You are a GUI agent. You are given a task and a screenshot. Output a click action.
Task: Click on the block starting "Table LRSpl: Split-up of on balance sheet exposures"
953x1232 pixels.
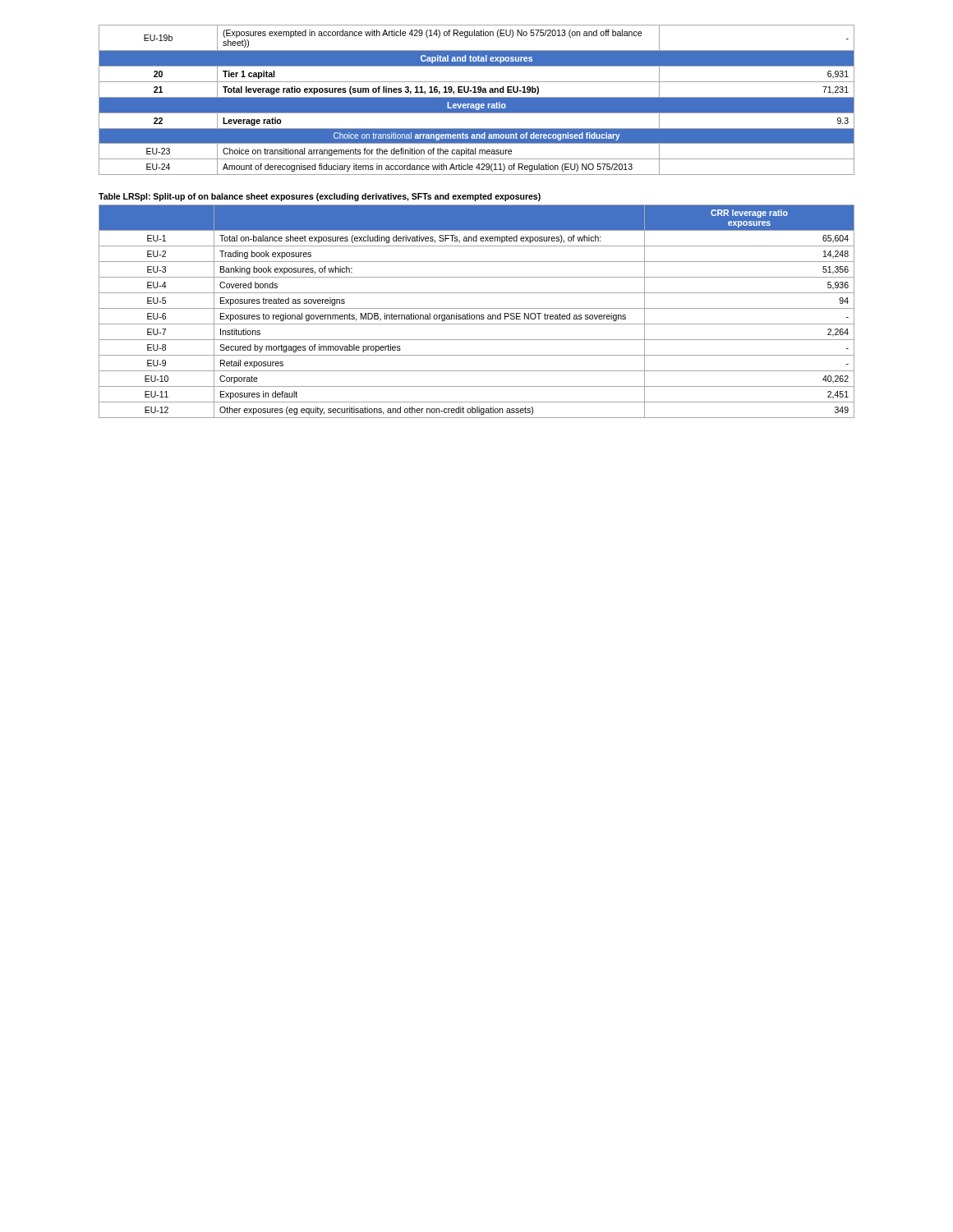point(320,196)
